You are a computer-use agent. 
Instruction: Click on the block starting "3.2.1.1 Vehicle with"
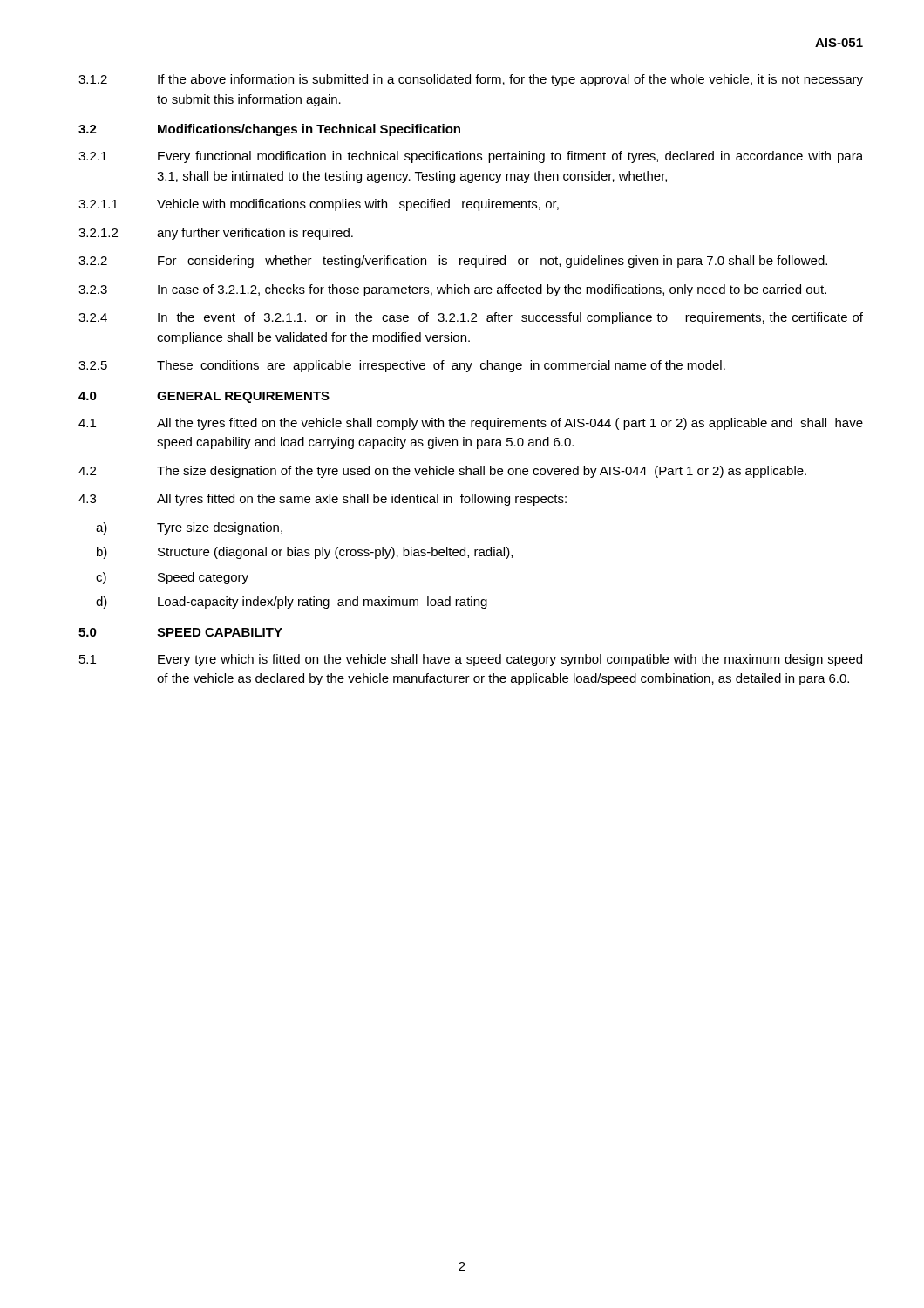[471, 204]
